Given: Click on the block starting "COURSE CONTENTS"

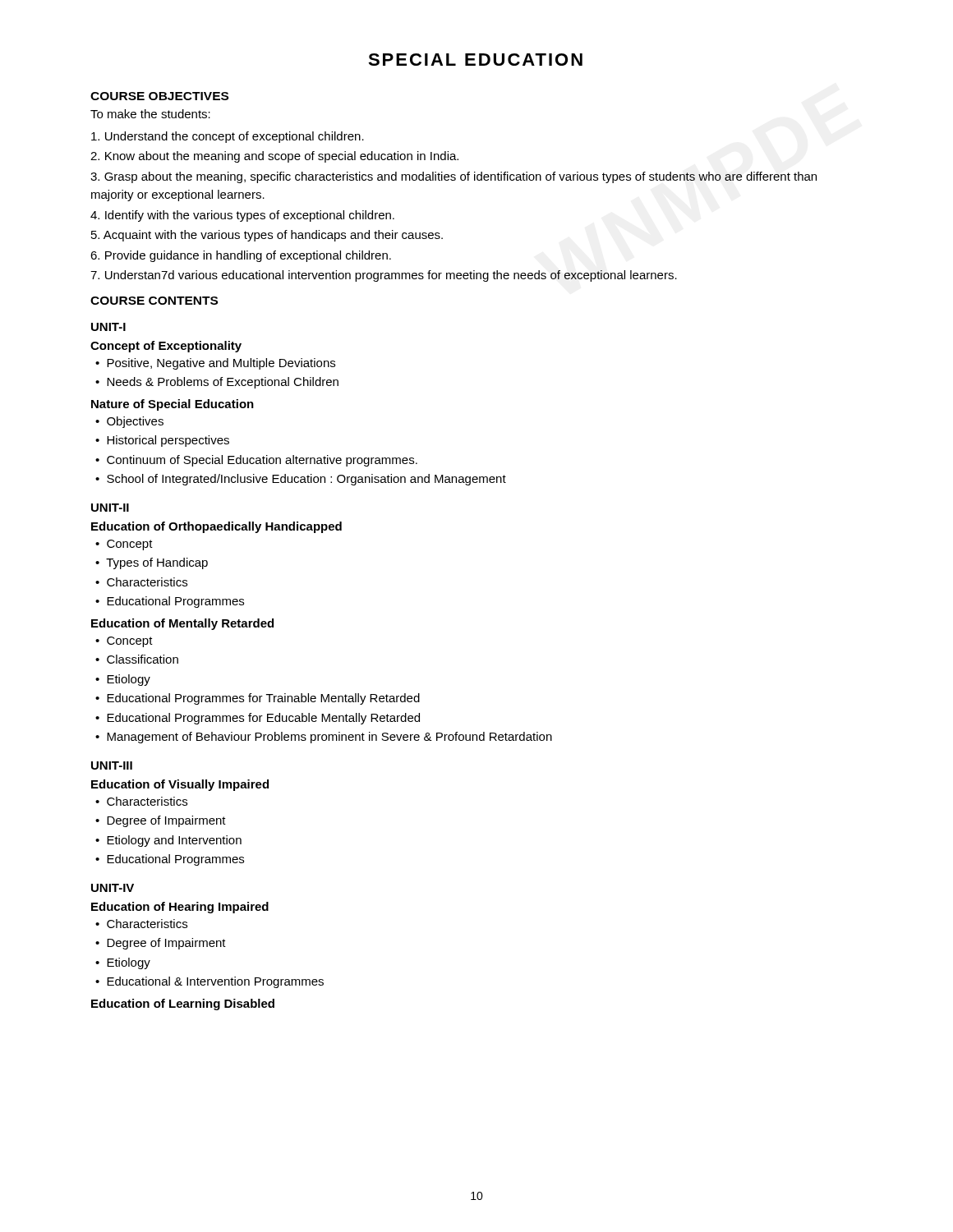Looking at the screenshot, I should tap(154, 301).
